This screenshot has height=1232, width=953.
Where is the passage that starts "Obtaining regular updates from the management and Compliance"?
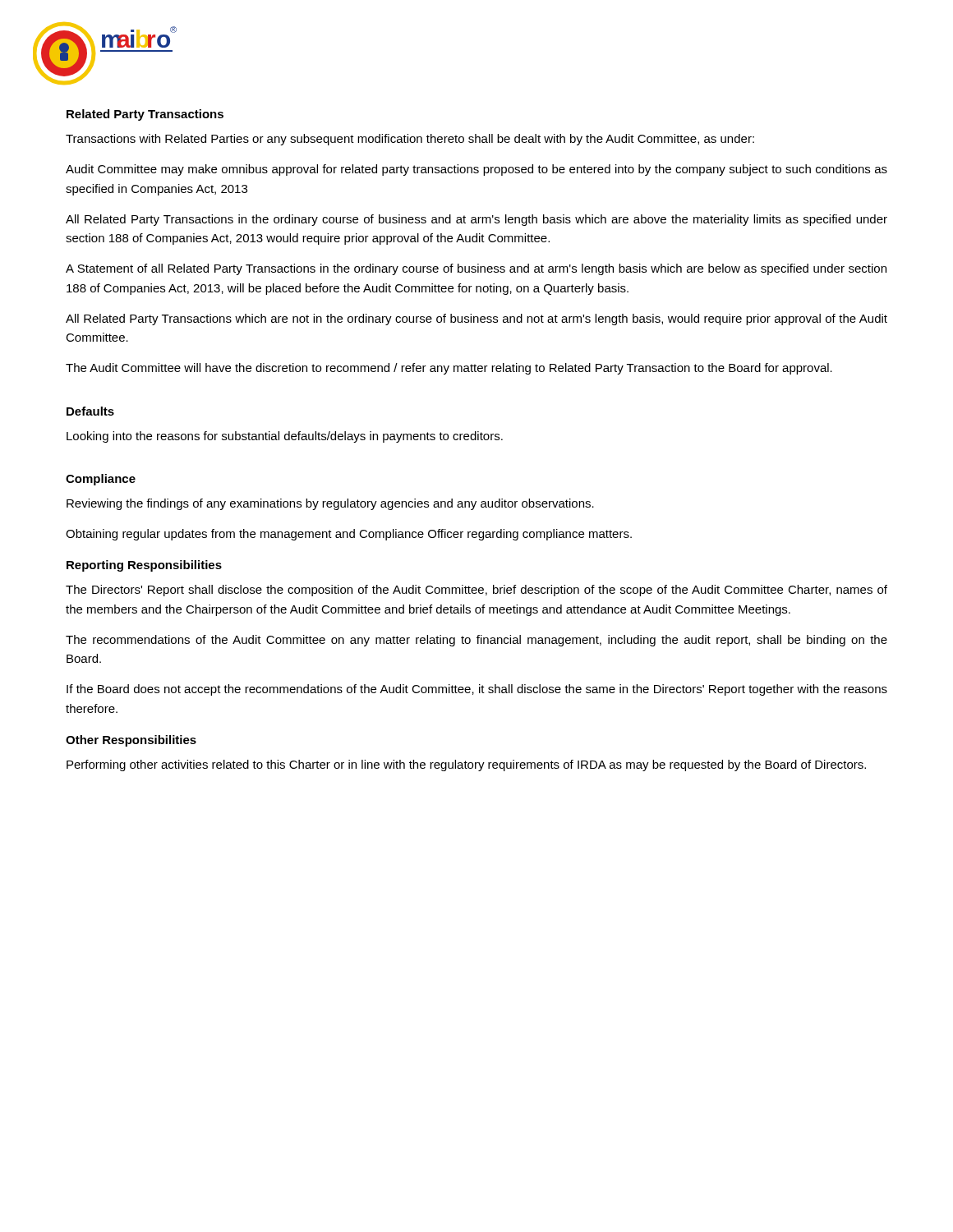[x=349, y=533]
